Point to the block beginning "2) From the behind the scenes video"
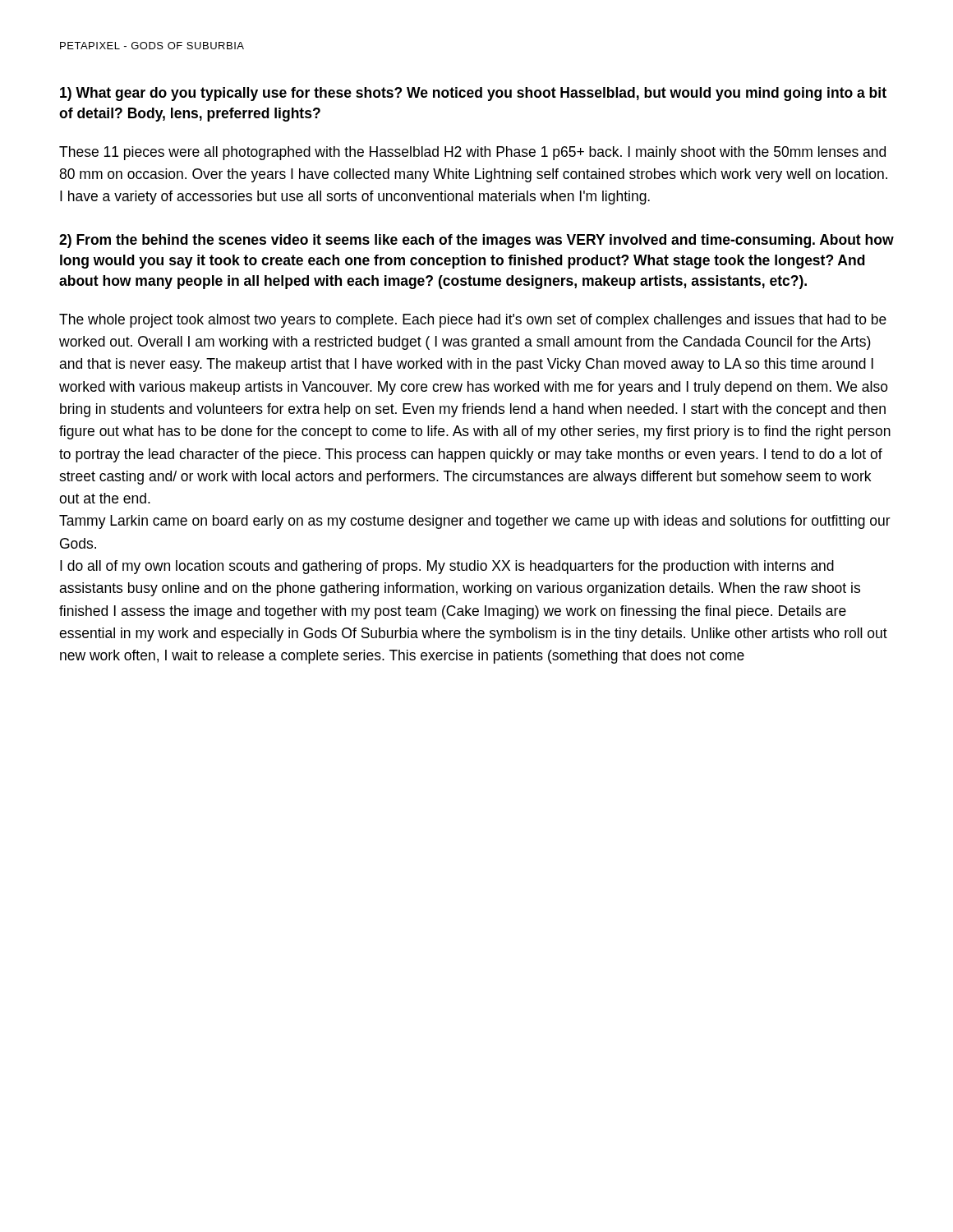Image resolution: width=953 pixels, height=1232 pixels. click(476, 260)
